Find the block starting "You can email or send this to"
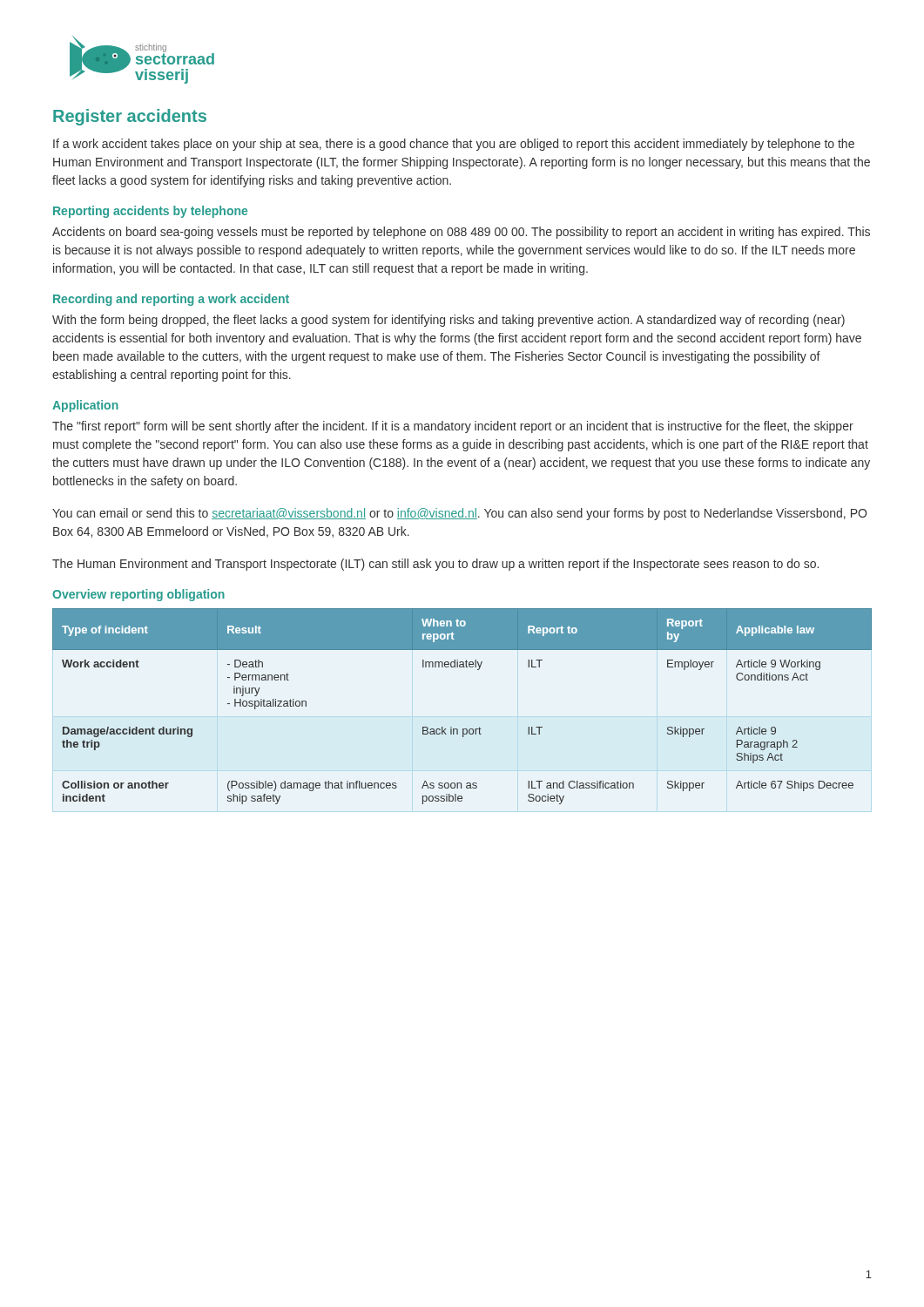The height and width of the screenshot is (1307, 924). 462,523
